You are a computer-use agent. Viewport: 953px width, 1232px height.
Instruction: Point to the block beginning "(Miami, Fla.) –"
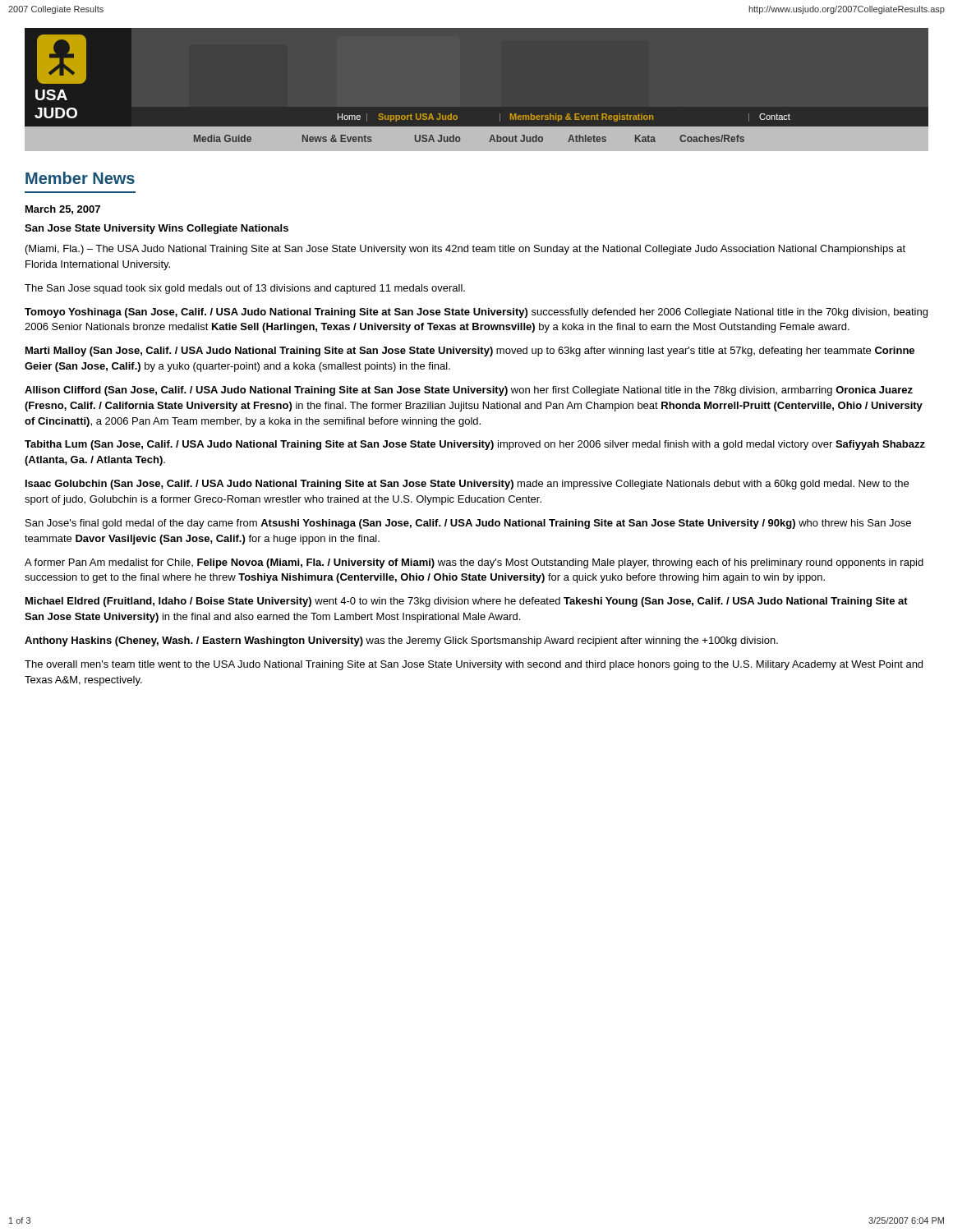[x=465, y=256]
